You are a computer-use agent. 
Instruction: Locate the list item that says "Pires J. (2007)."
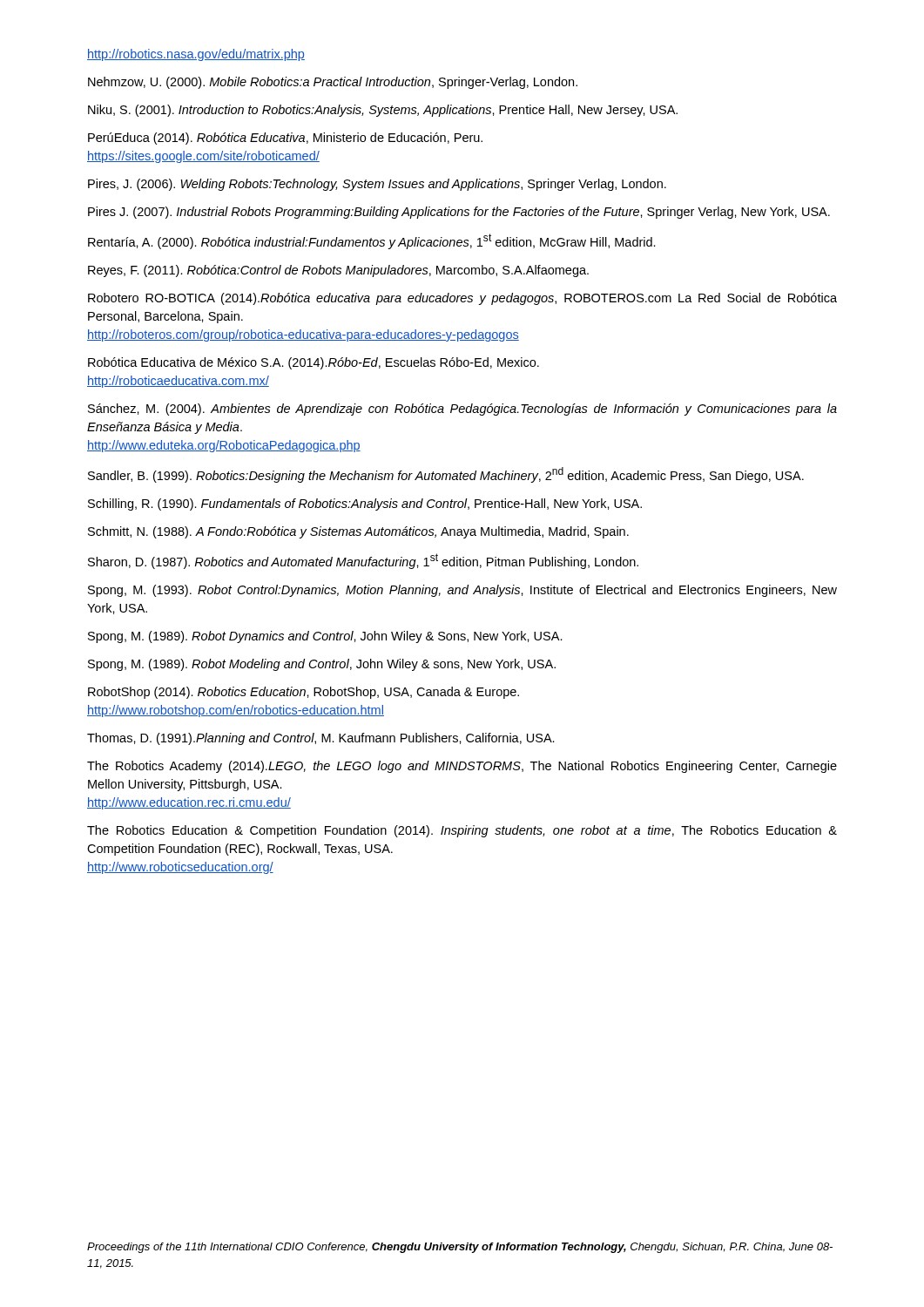[459, 212]
